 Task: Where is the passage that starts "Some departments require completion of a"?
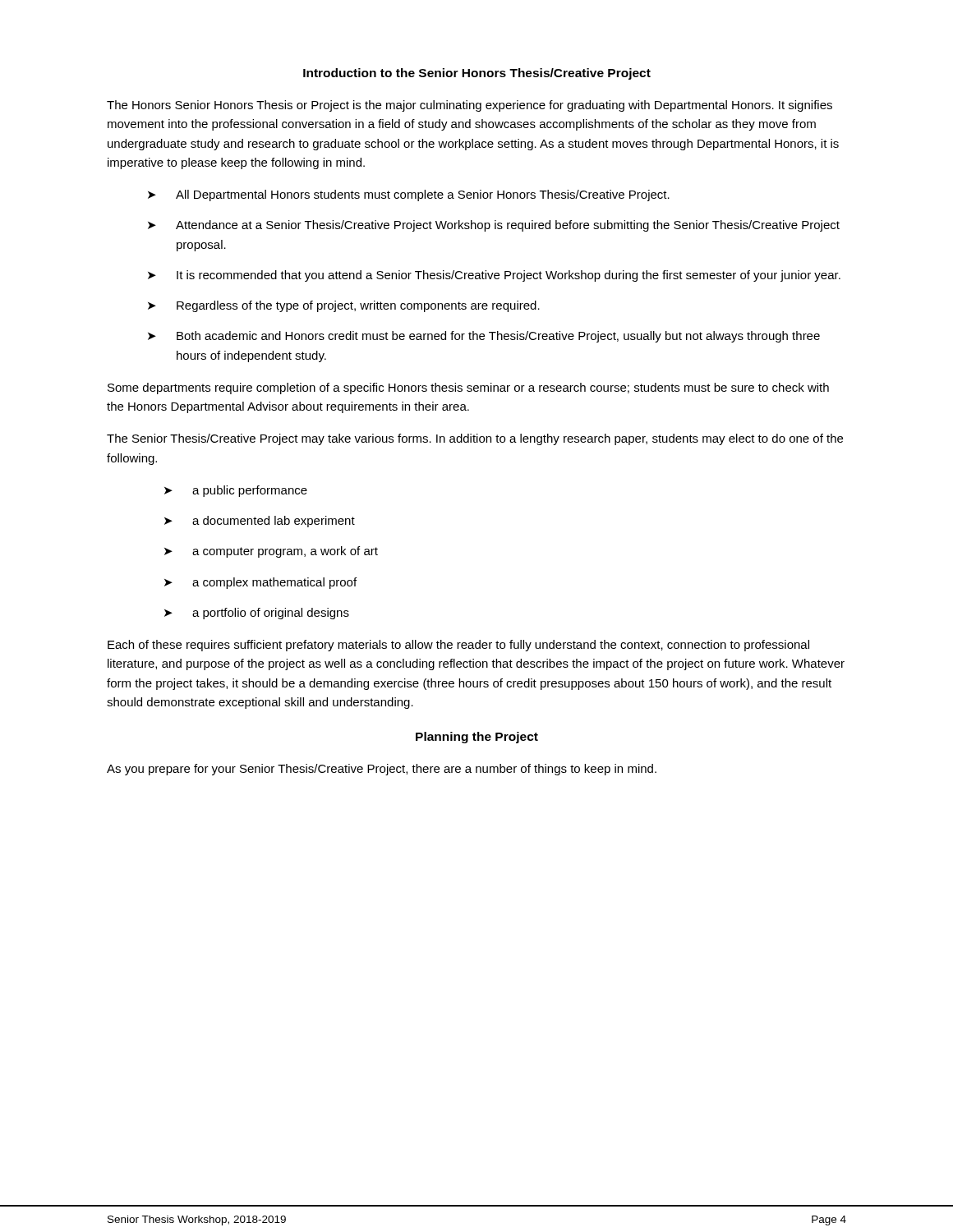click(x=468, y=397)
